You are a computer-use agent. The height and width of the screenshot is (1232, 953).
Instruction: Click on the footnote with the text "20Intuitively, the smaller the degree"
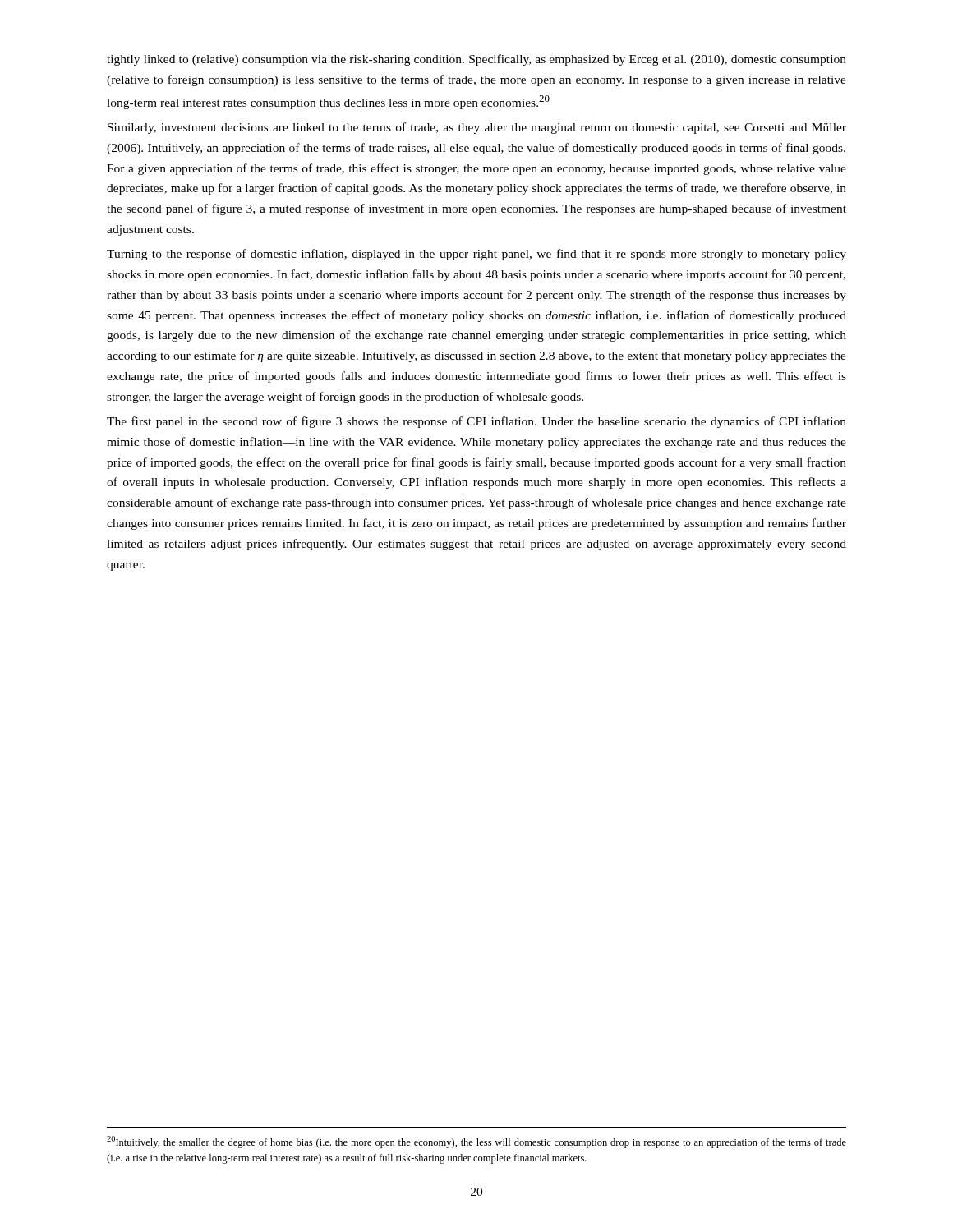click(x=476, y=1149)
